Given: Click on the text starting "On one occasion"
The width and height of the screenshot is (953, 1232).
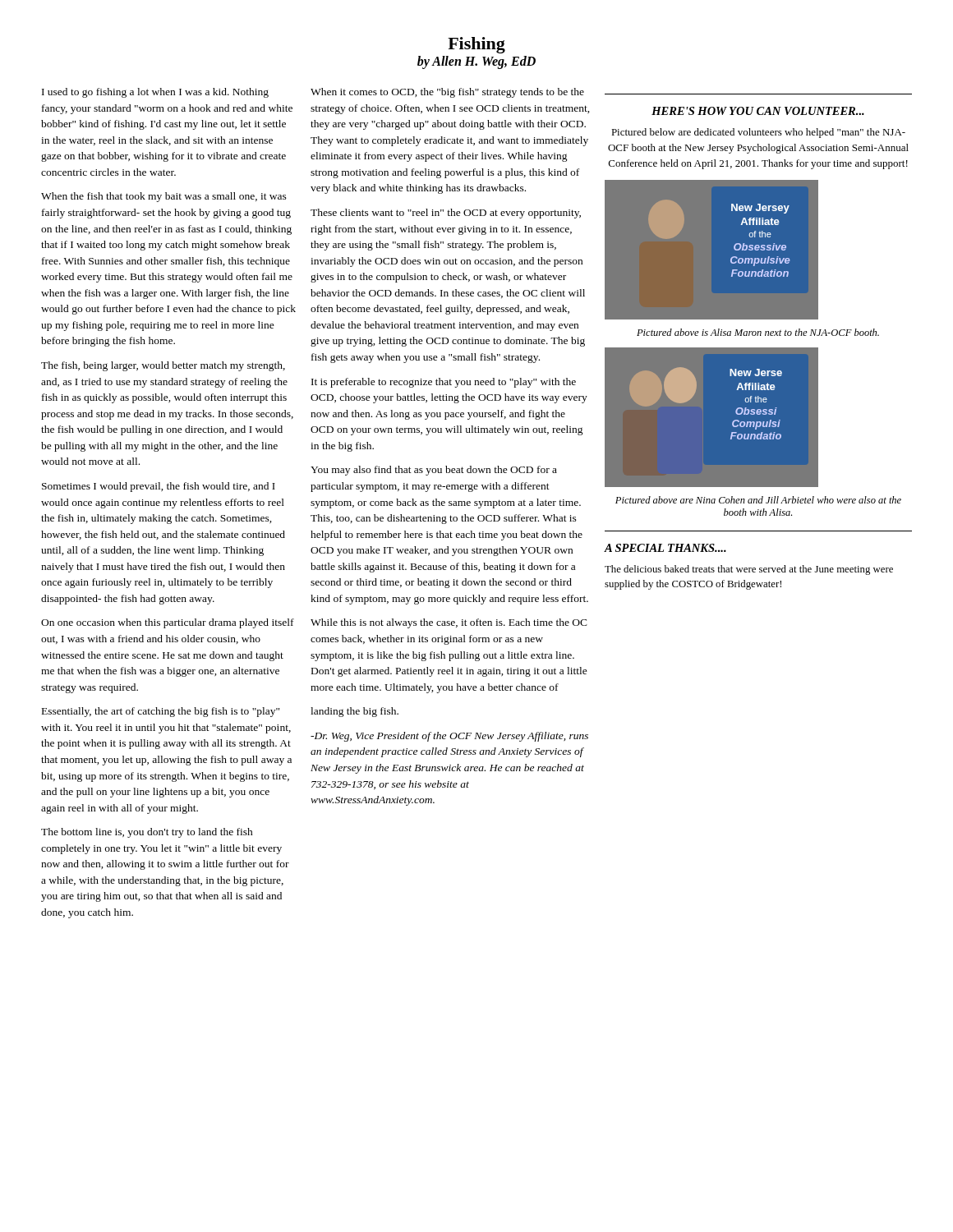Looking at the screenshot, I should pyautogui.click(x=168, y=655).
